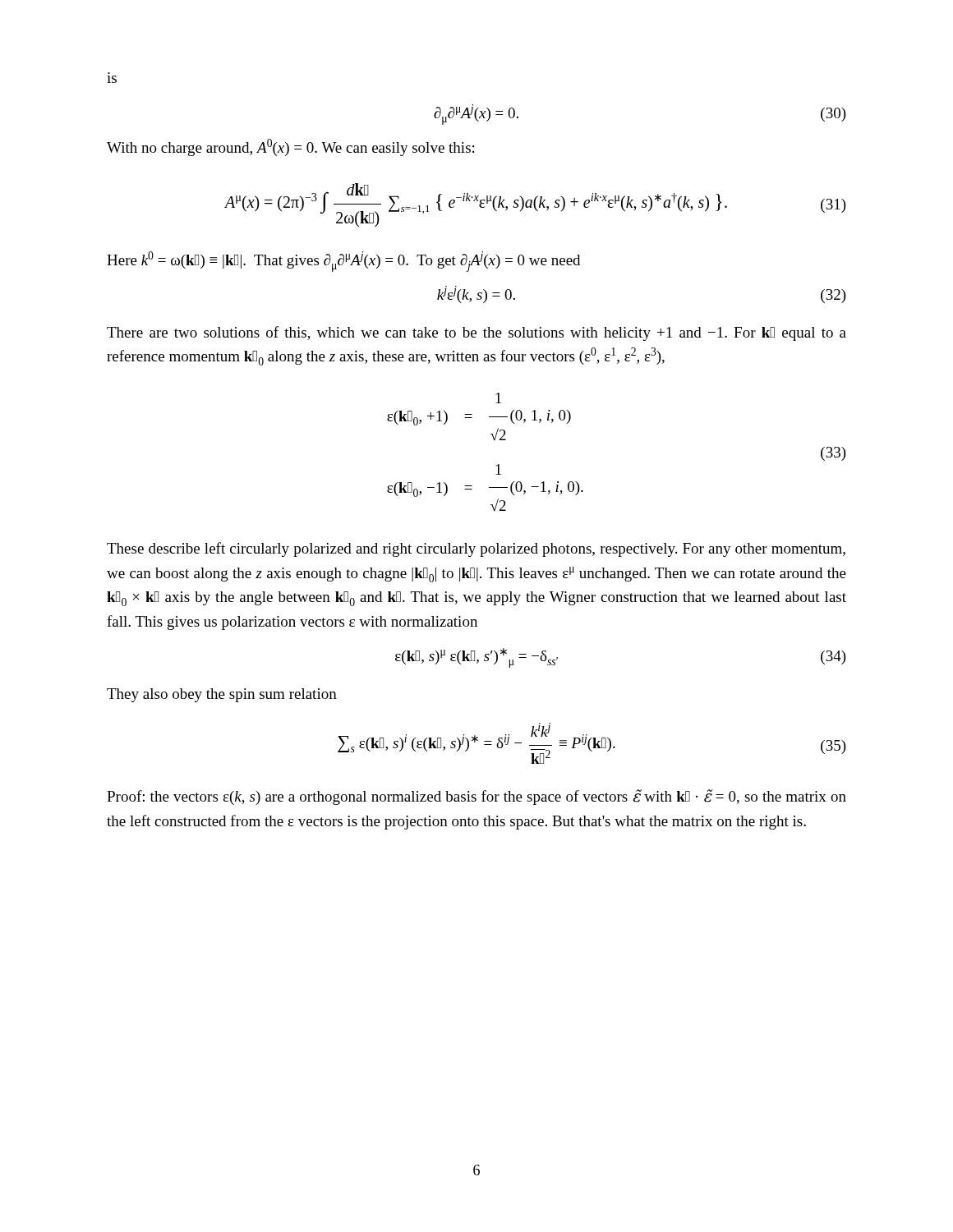Where does it say "kjεj(k, s) = 0. (32)"?
Screen dimensions: 1232x953
(476, 295)
